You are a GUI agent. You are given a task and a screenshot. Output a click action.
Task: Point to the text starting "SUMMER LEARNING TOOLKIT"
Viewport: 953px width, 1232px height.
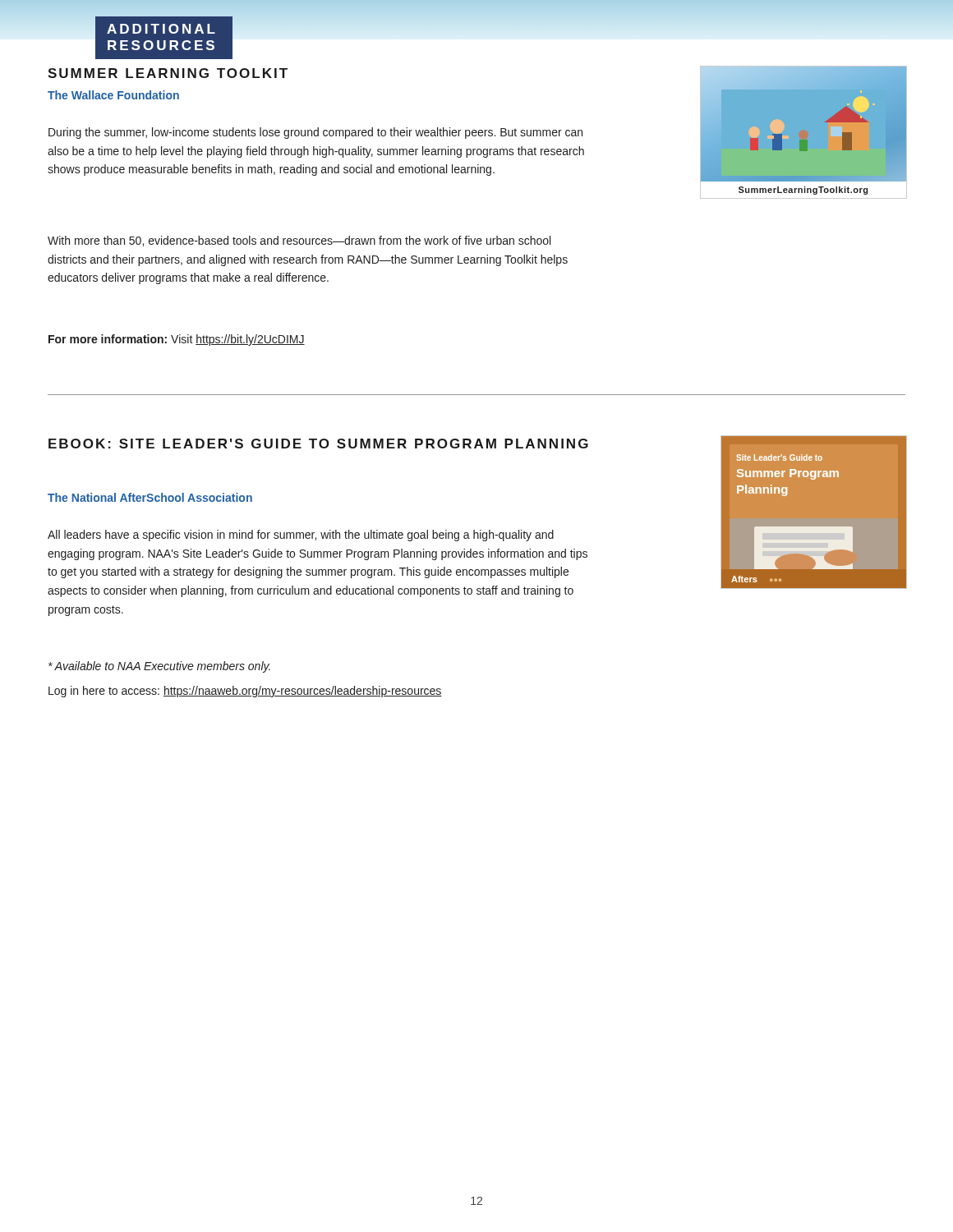168,73
